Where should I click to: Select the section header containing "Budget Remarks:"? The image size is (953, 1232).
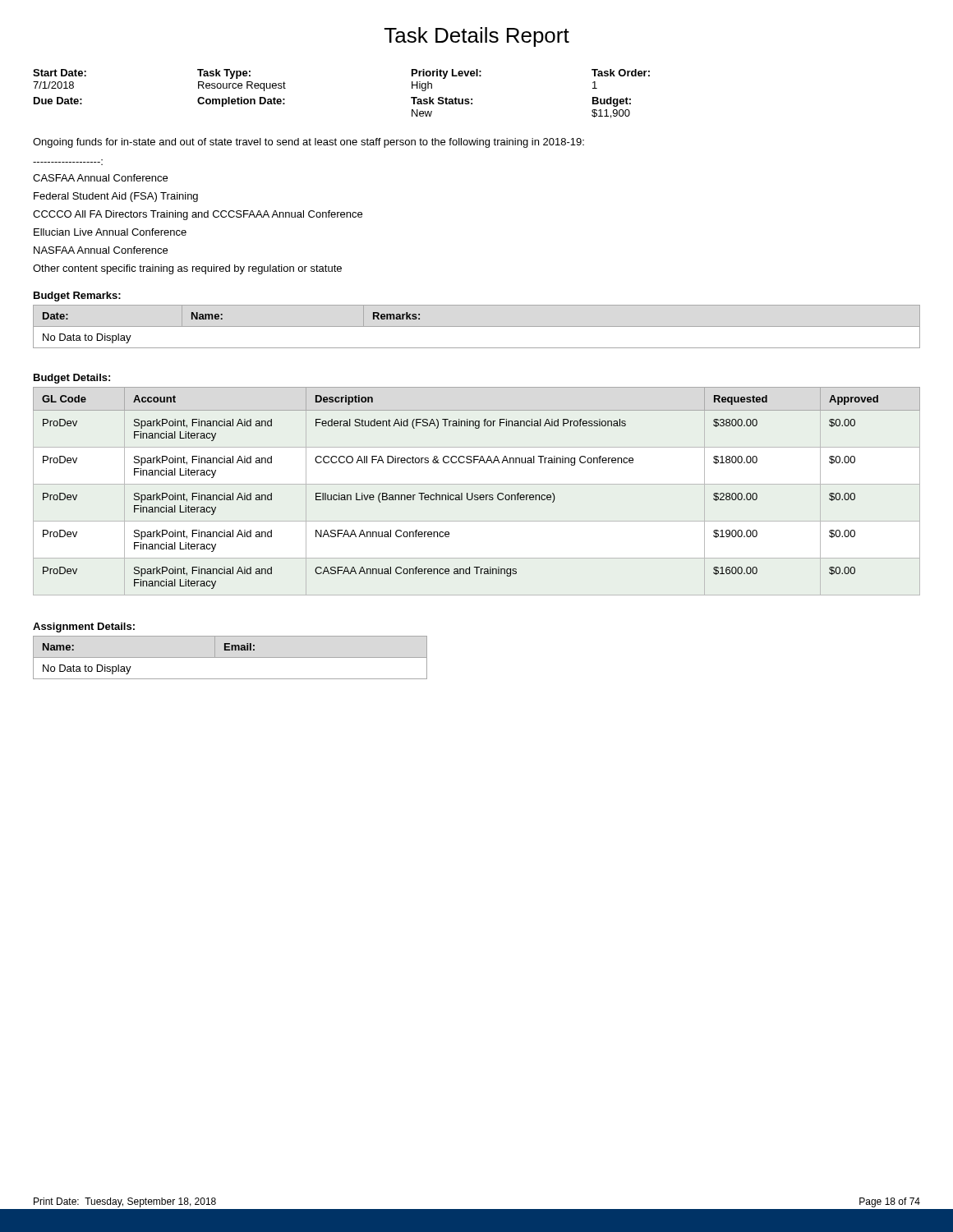(77, 295)
